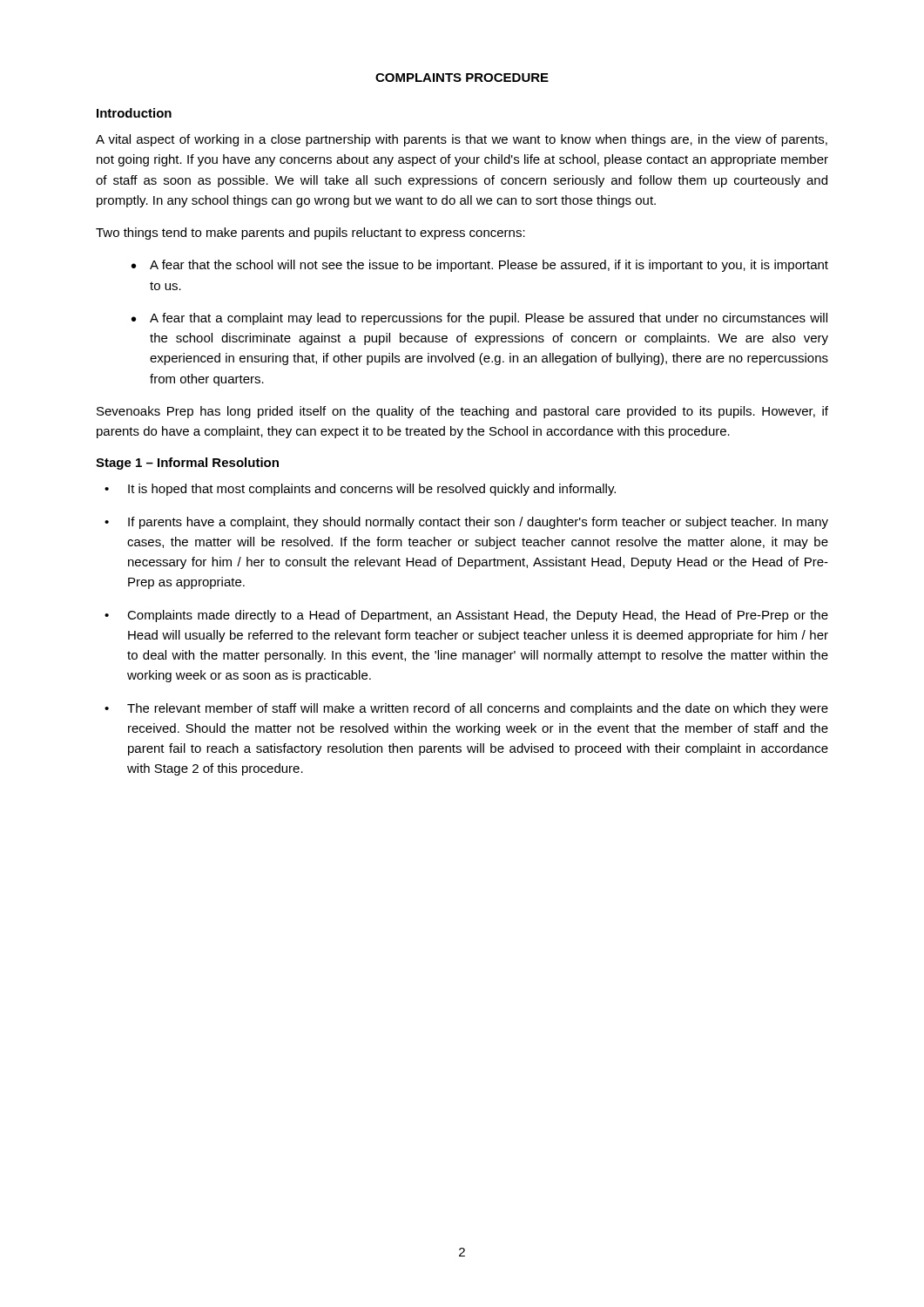924x1307 pixels.
Task: Find the passage starting "• If parents have a complaint,"
Action: pos(466,552)
